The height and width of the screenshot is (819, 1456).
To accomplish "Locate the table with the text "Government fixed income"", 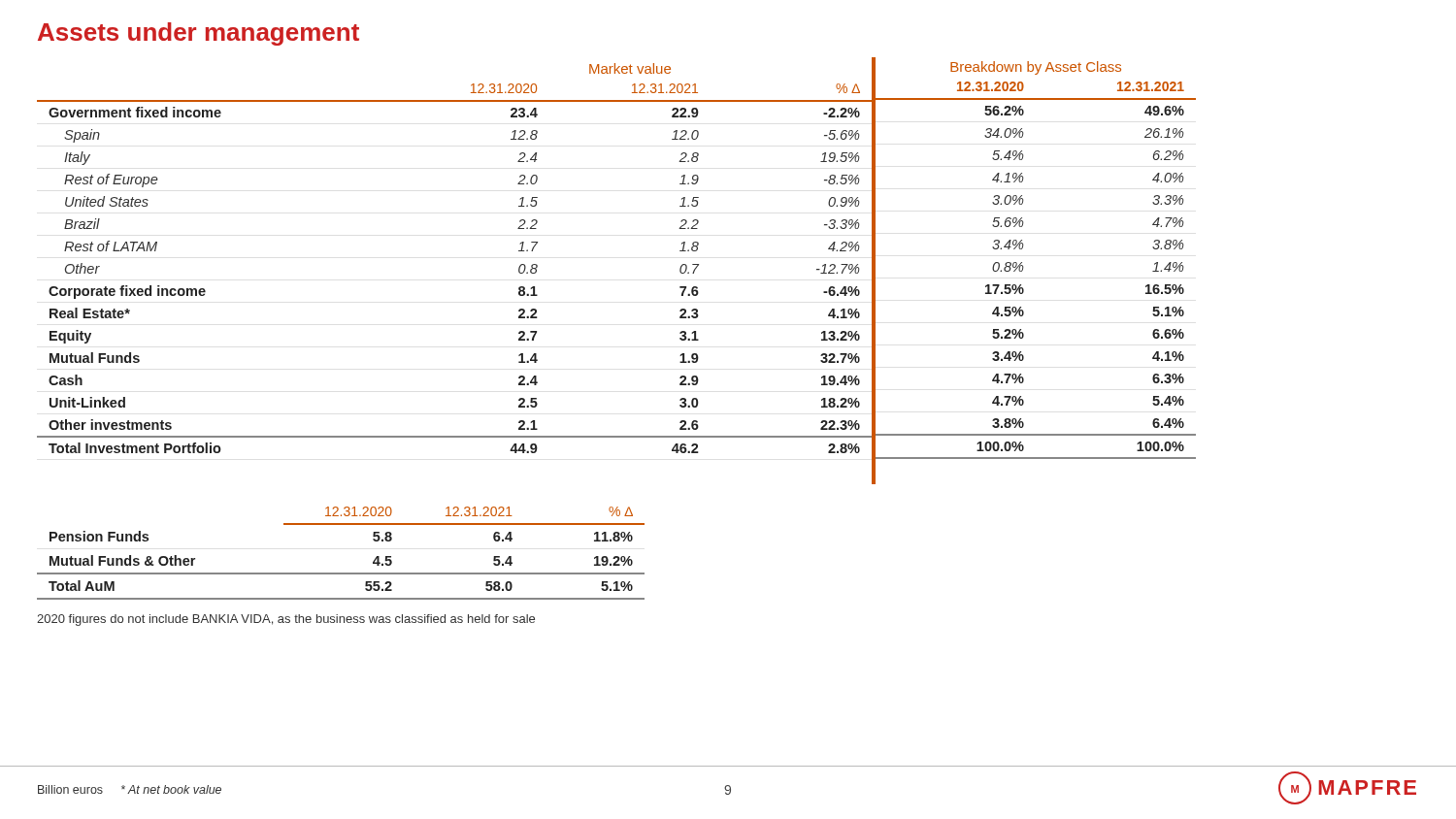I will tap(728, 271).
